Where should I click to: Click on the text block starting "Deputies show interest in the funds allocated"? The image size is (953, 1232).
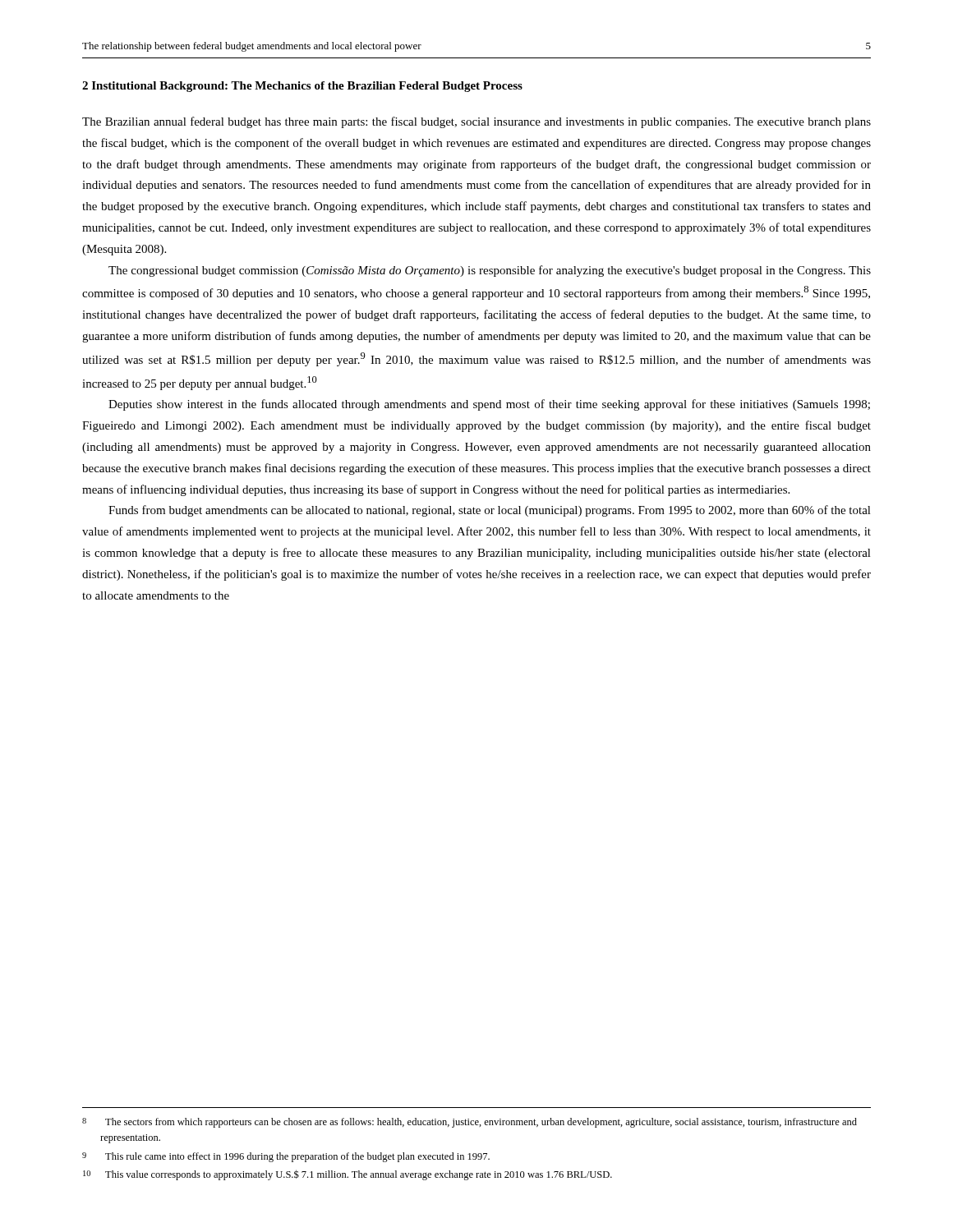click(x=476, y=447)
